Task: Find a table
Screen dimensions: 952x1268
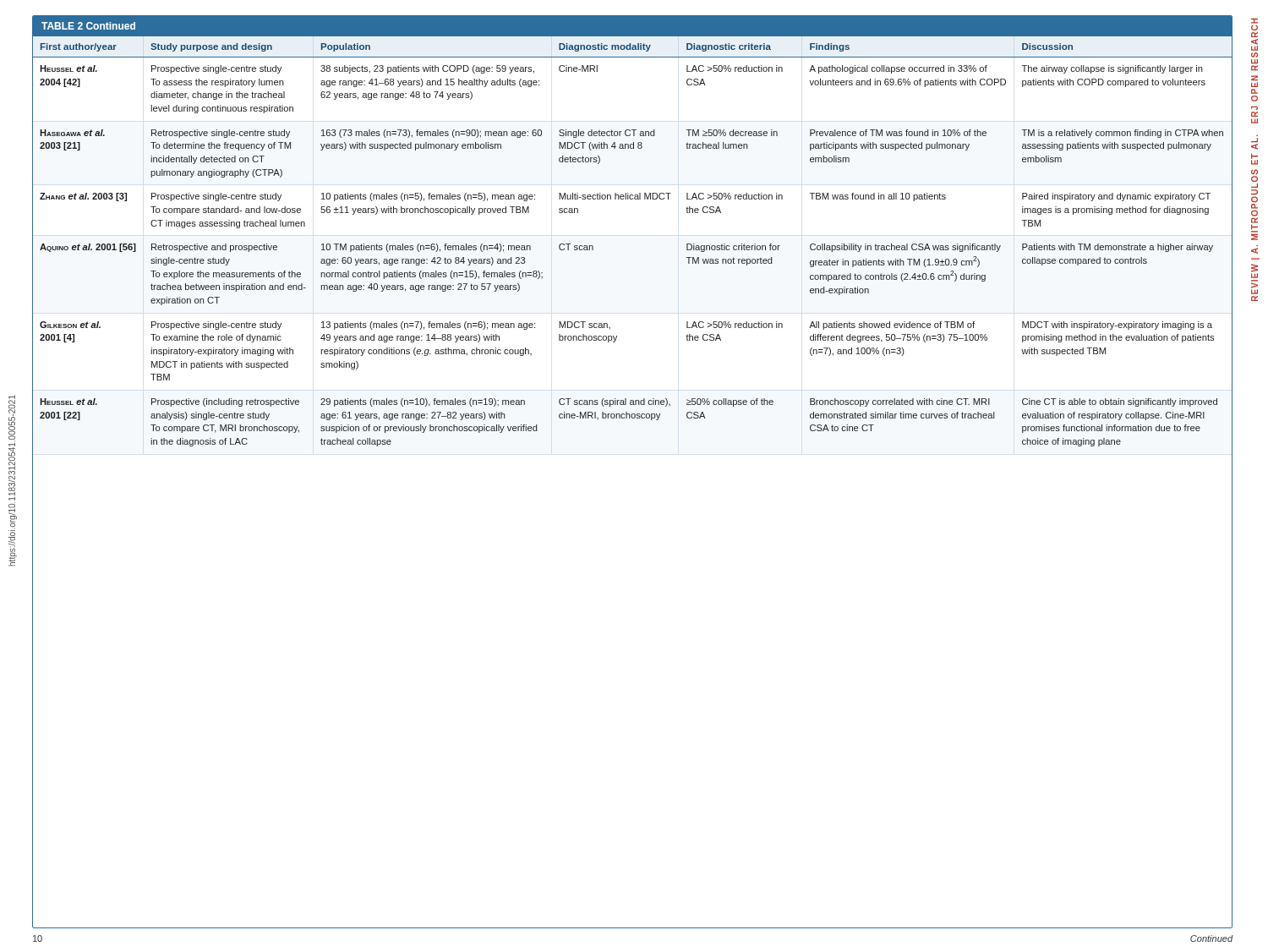Action: 632,472
